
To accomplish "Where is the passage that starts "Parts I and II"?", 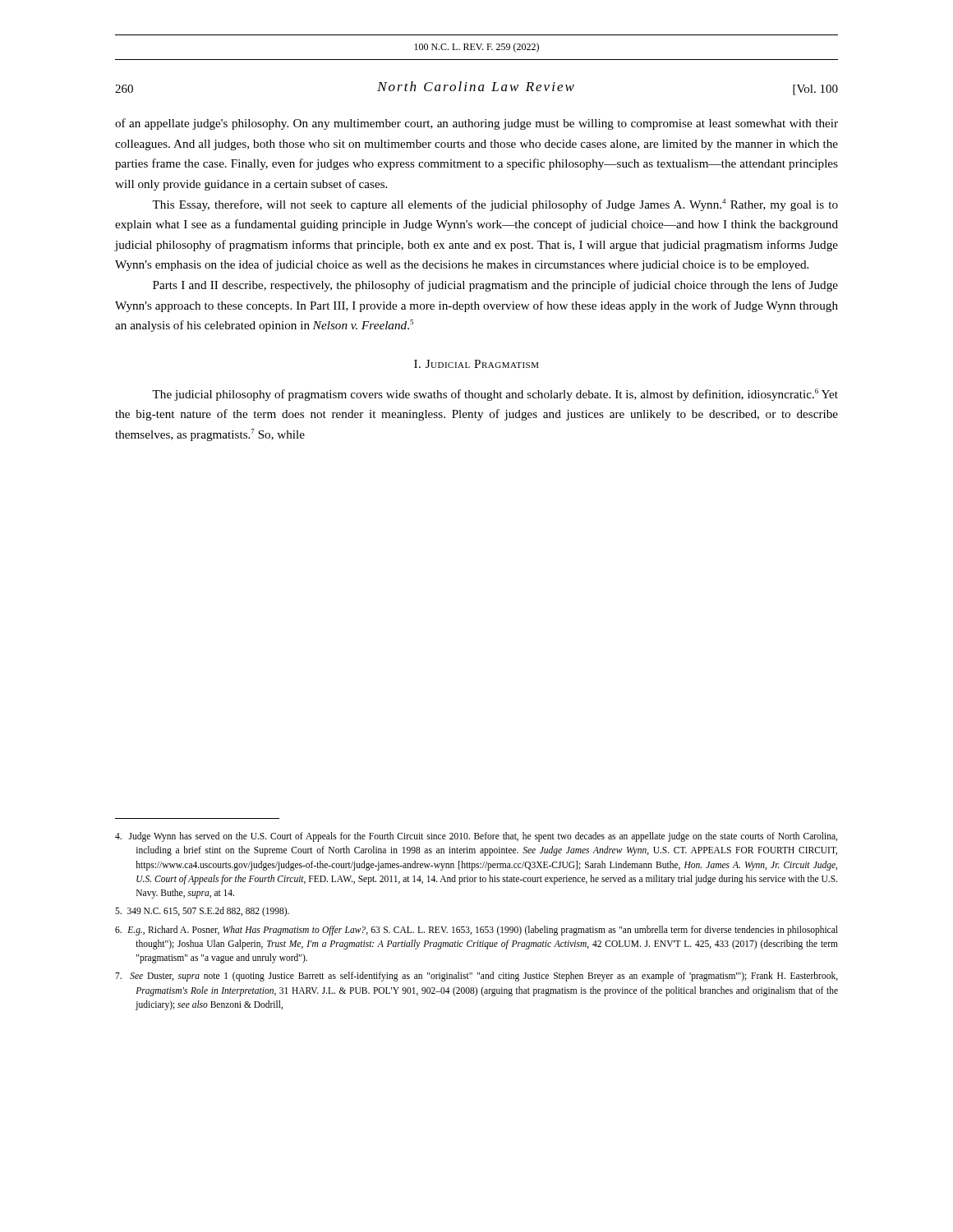I will (476, 305).
